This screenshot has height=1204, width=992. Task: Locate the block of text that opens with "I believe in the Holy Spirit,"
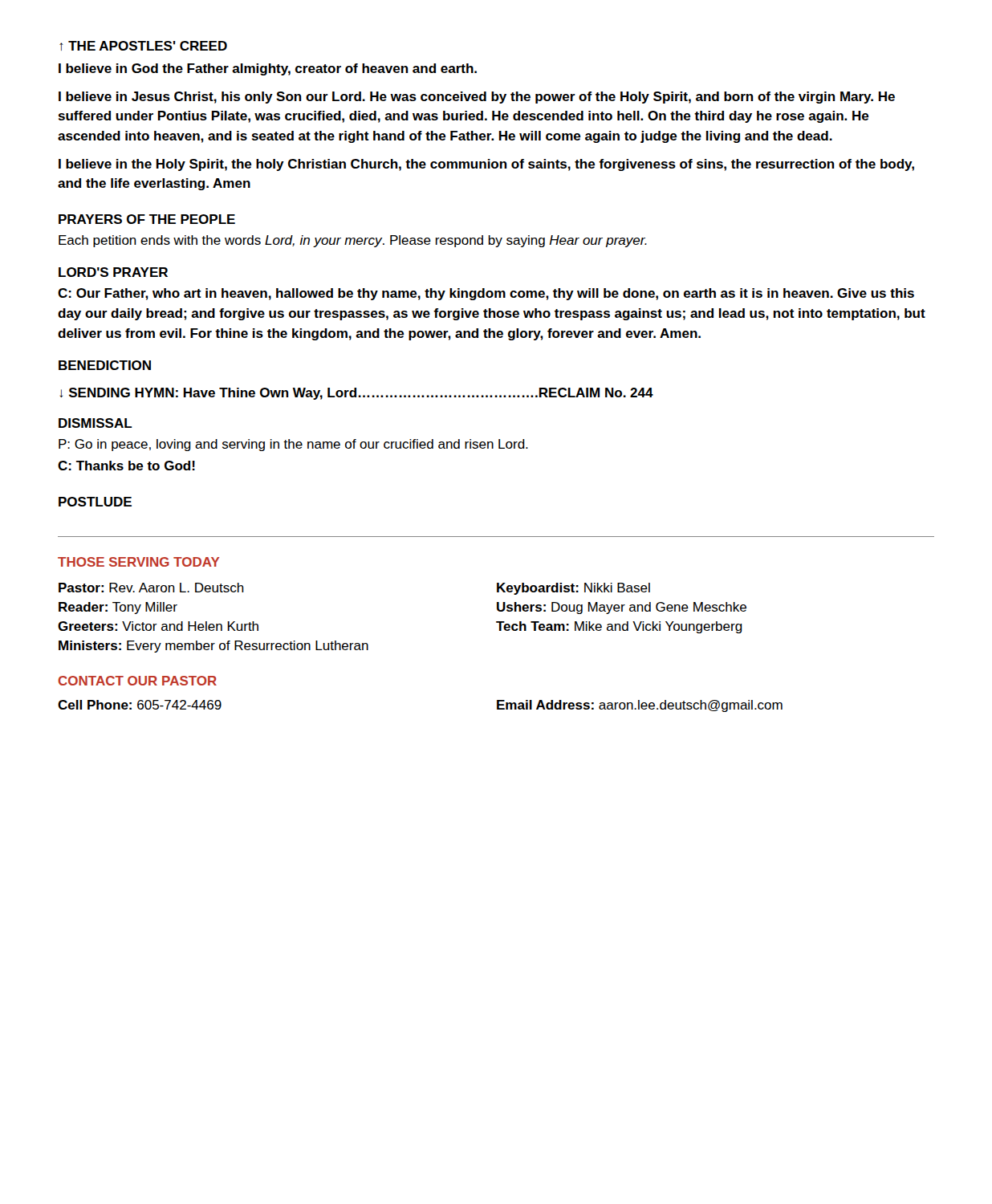(x=486, y=174)
